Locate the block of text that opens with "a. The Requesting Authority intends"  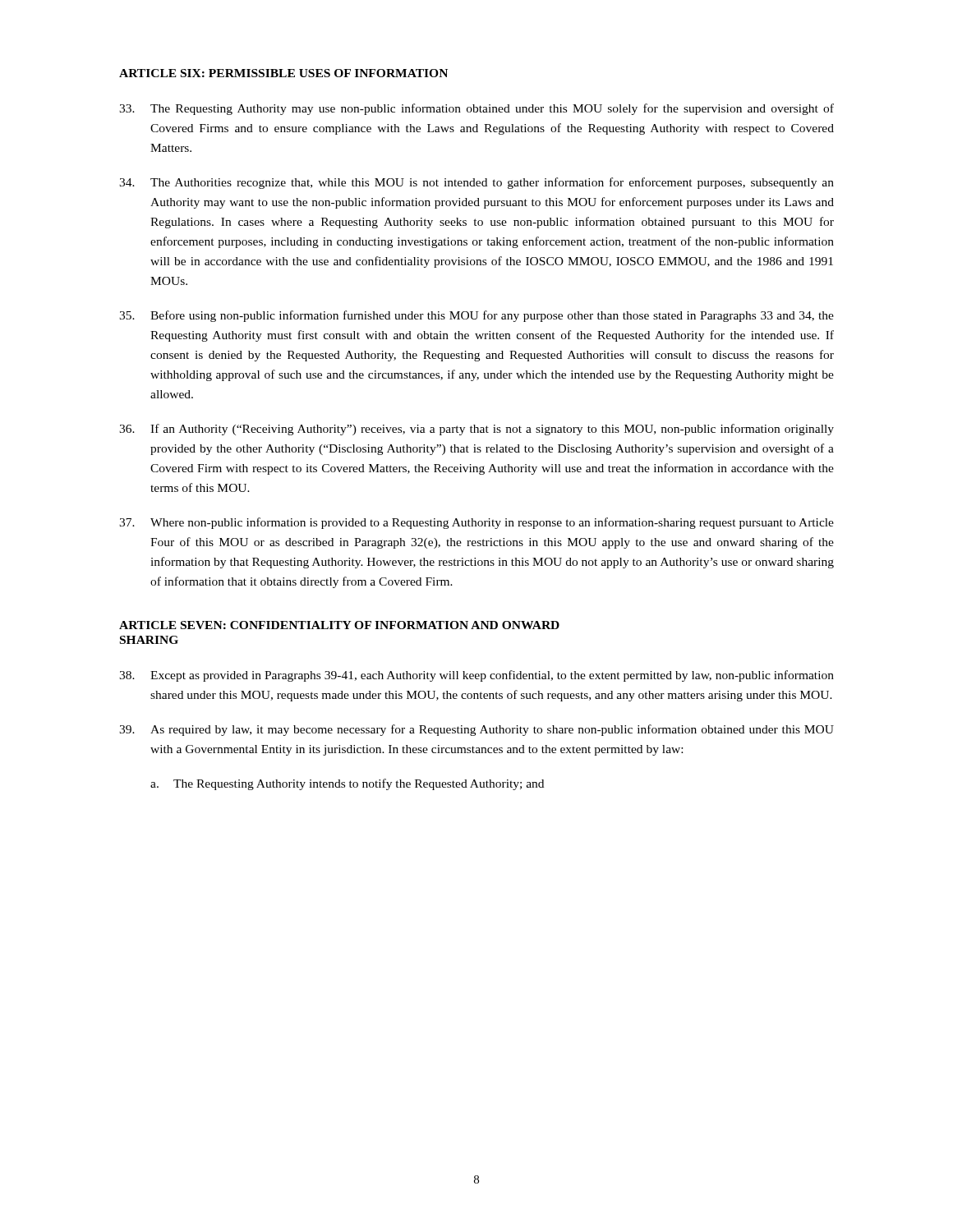(492, 784)
